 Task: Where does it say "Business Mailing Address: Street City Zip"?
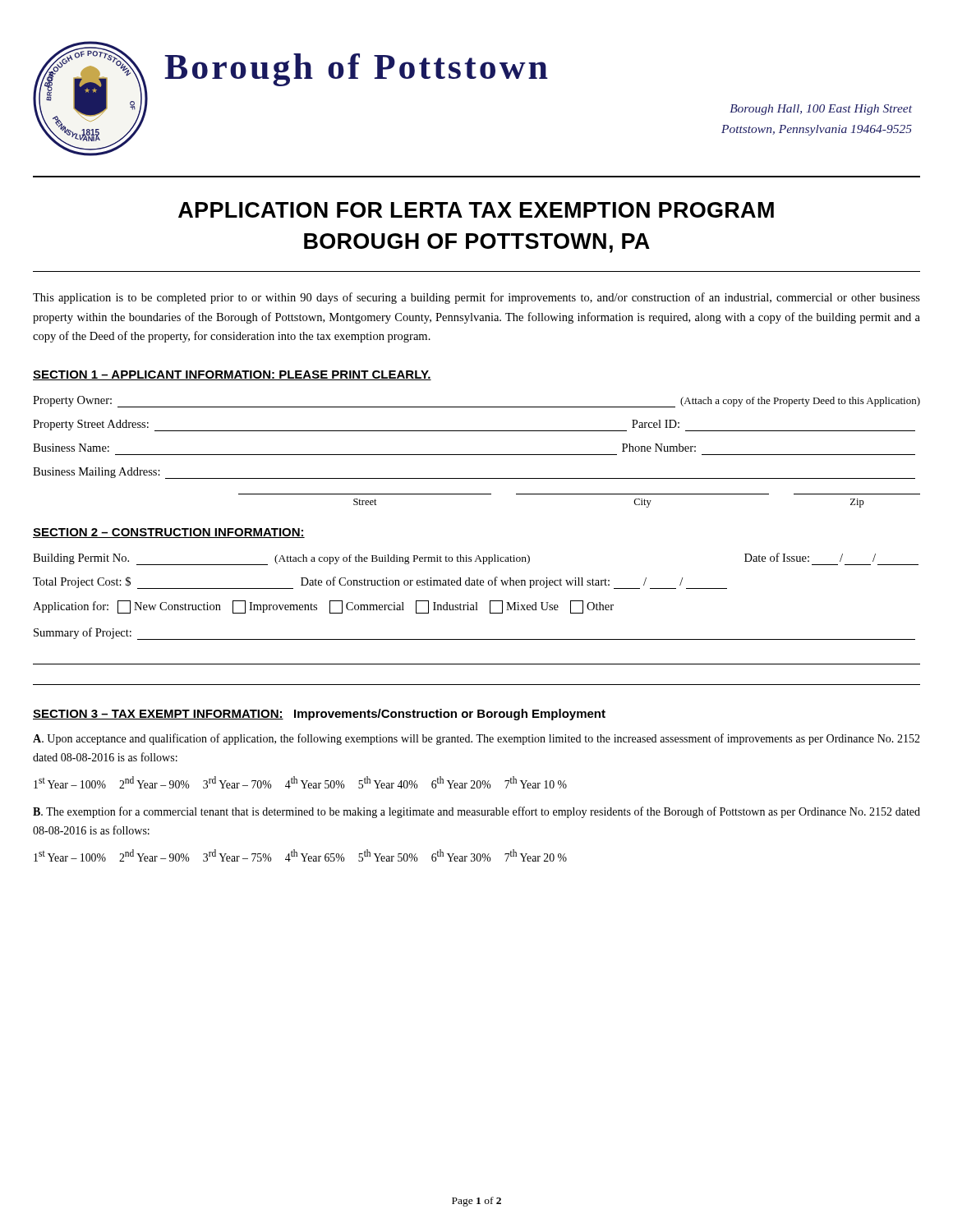(476, 486)
